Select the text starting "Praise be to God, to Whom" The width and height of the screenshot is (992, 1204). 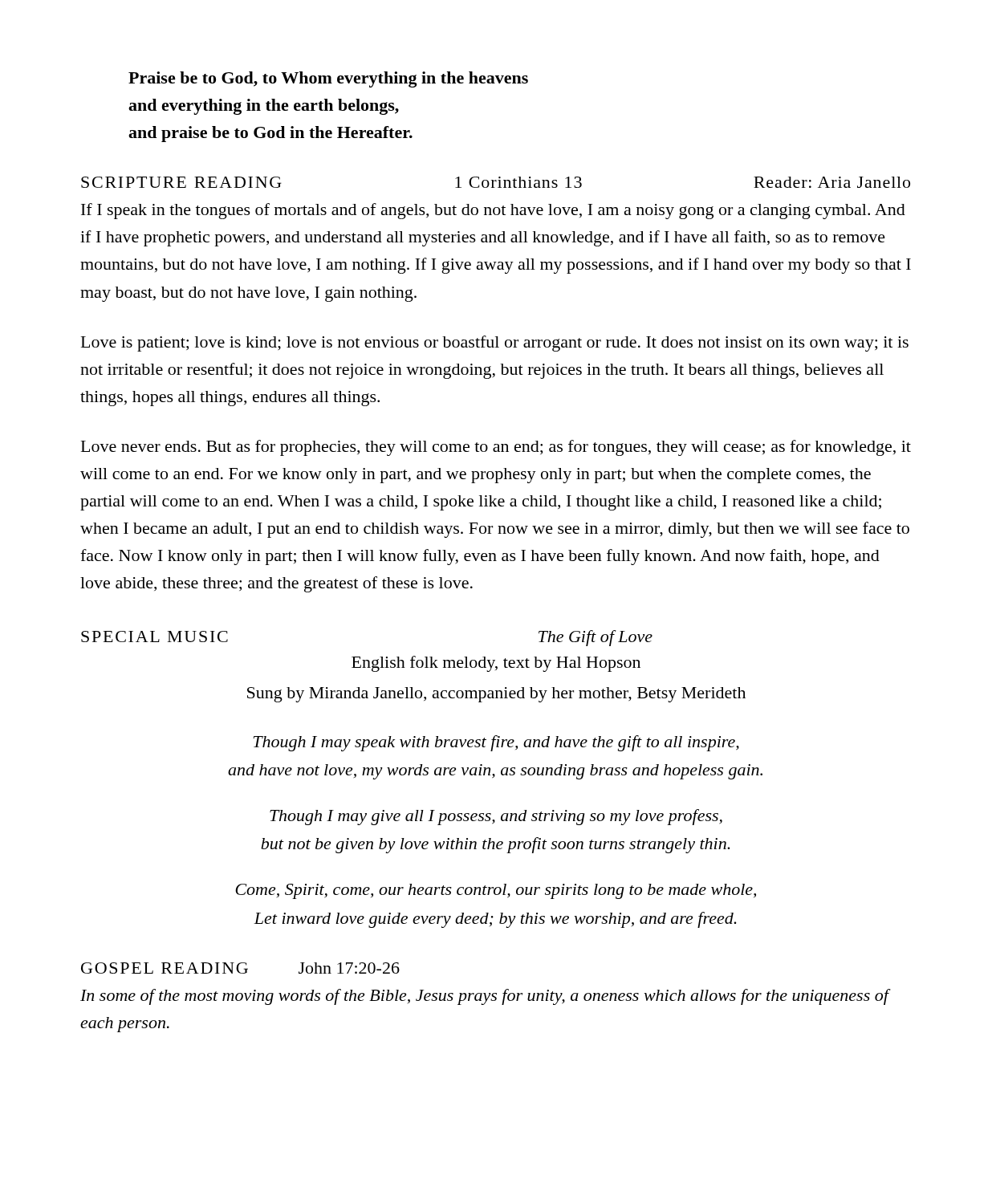[328, 79]
